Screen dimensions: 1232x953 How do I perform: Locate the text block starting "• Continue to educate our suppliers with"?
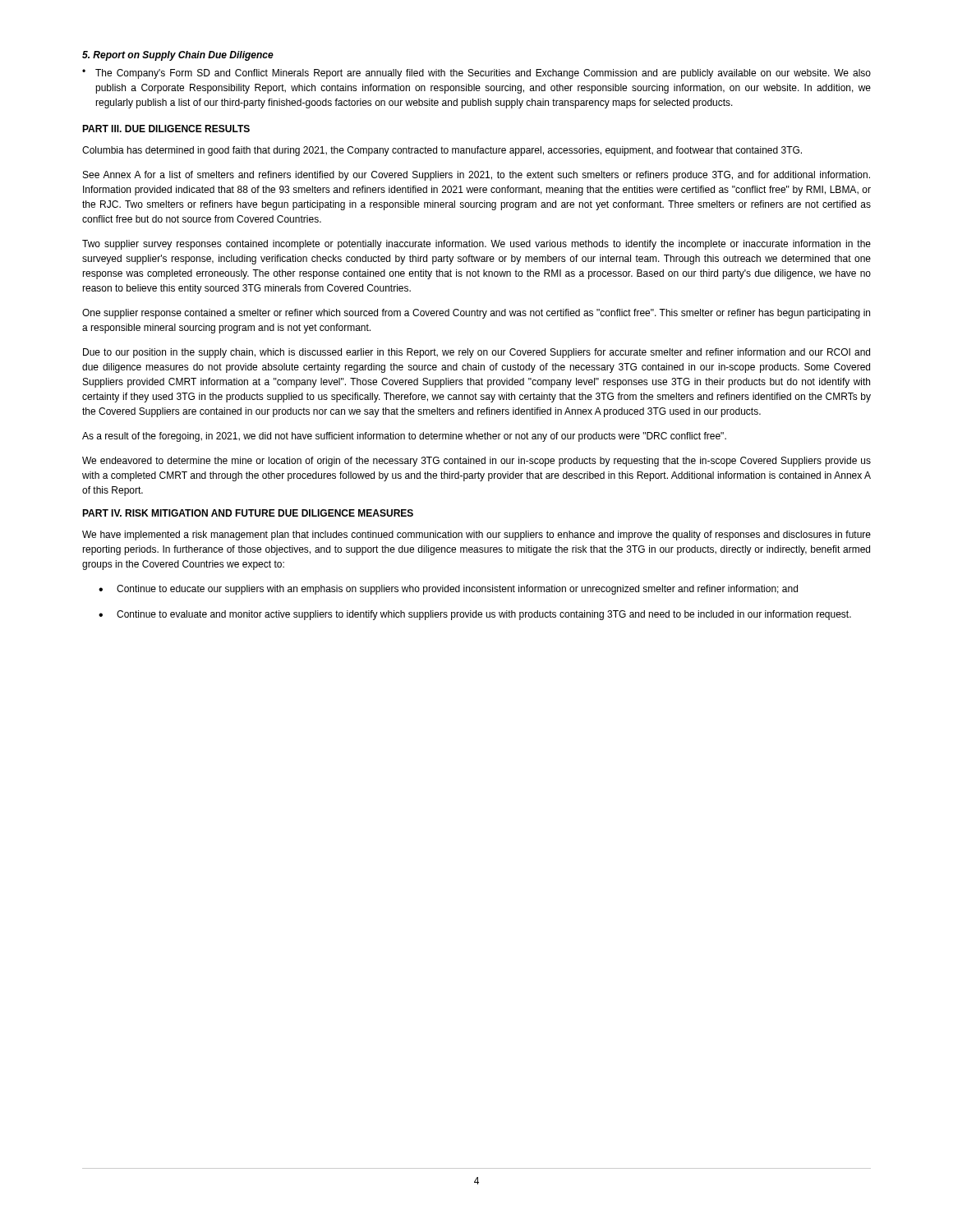[476, 590]
